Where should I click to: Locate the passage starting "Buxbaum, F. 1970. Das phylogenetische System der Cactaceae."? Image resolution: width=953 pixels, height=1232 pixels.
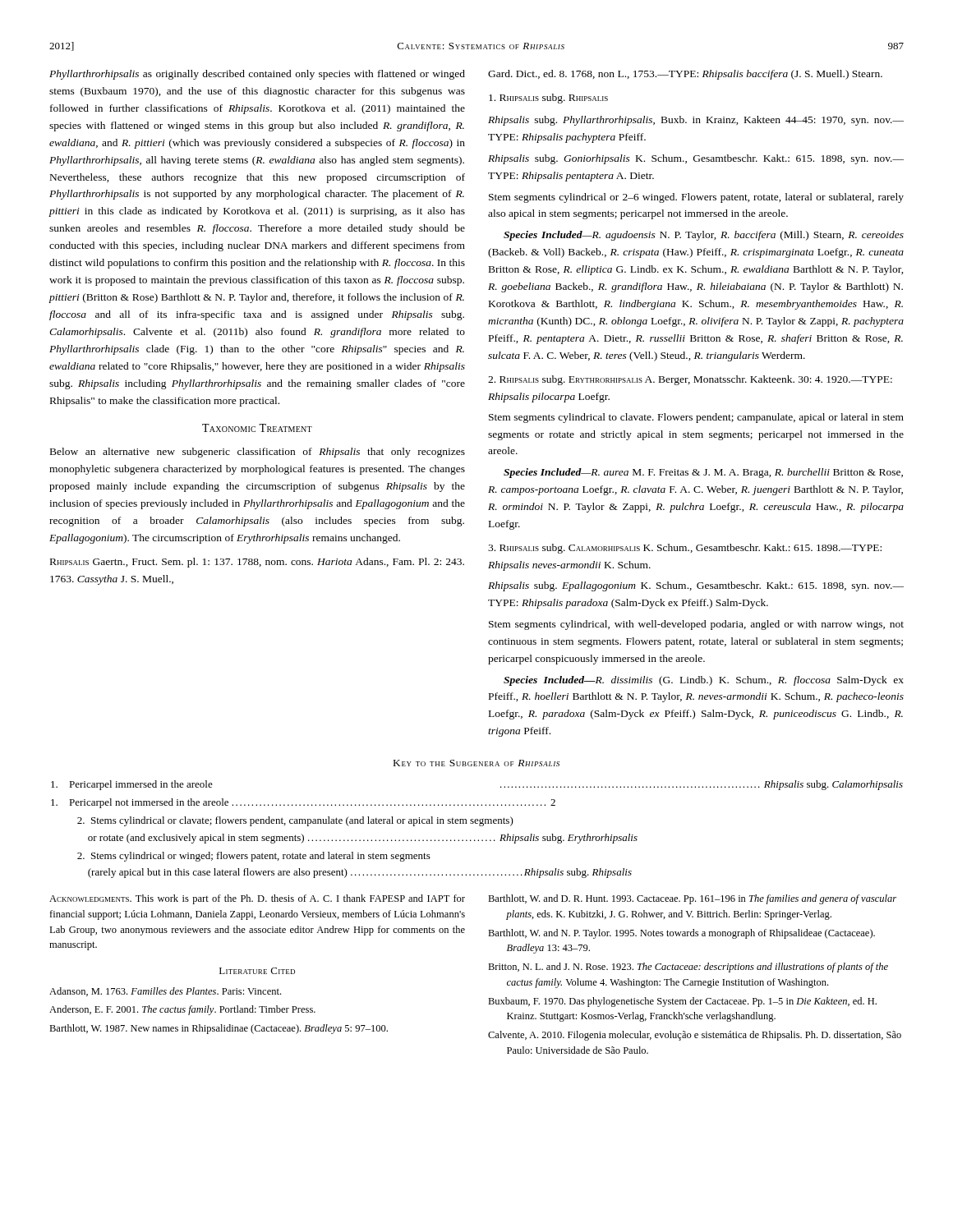[683, 1009]
